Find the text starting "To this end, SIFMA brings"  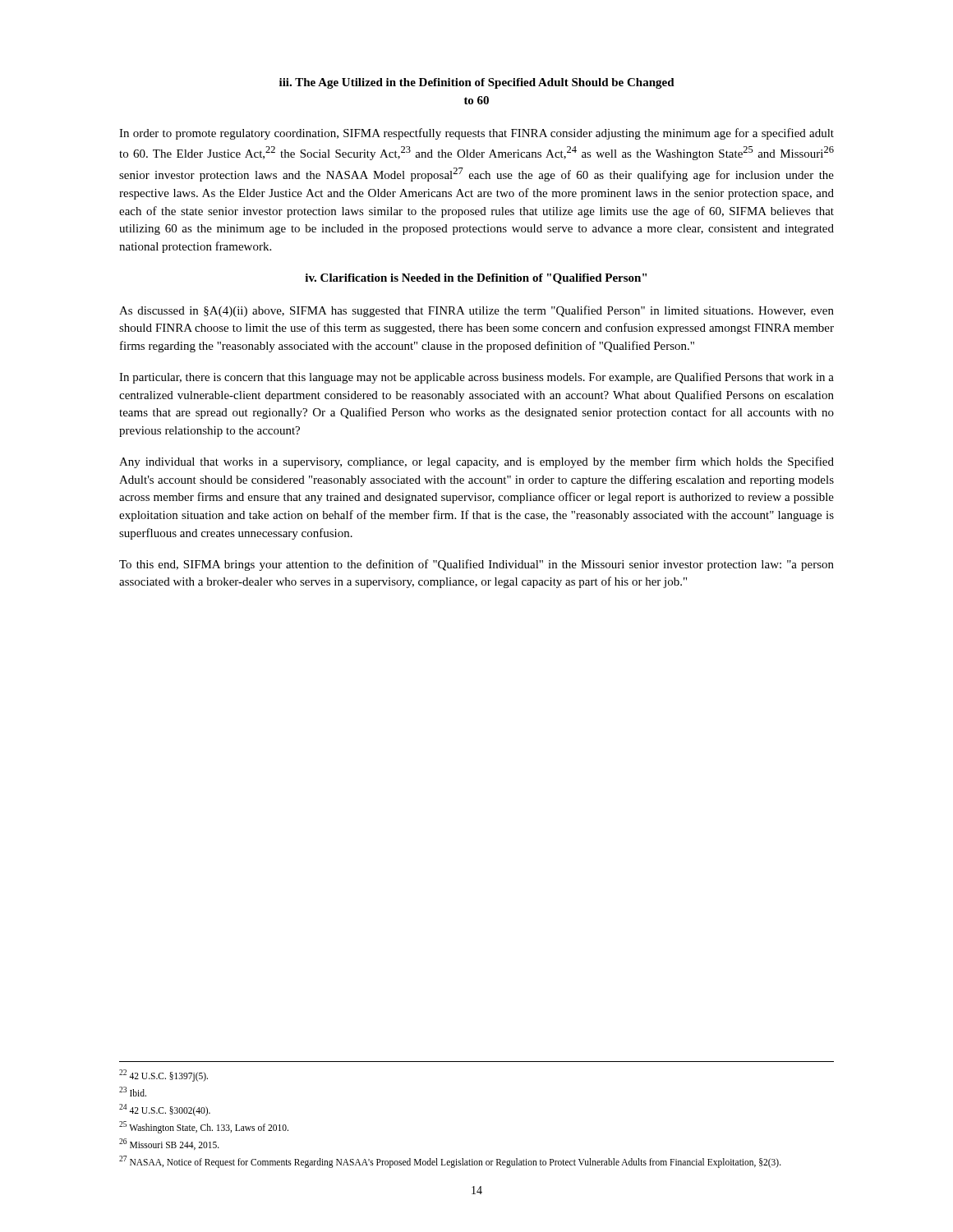476,573
